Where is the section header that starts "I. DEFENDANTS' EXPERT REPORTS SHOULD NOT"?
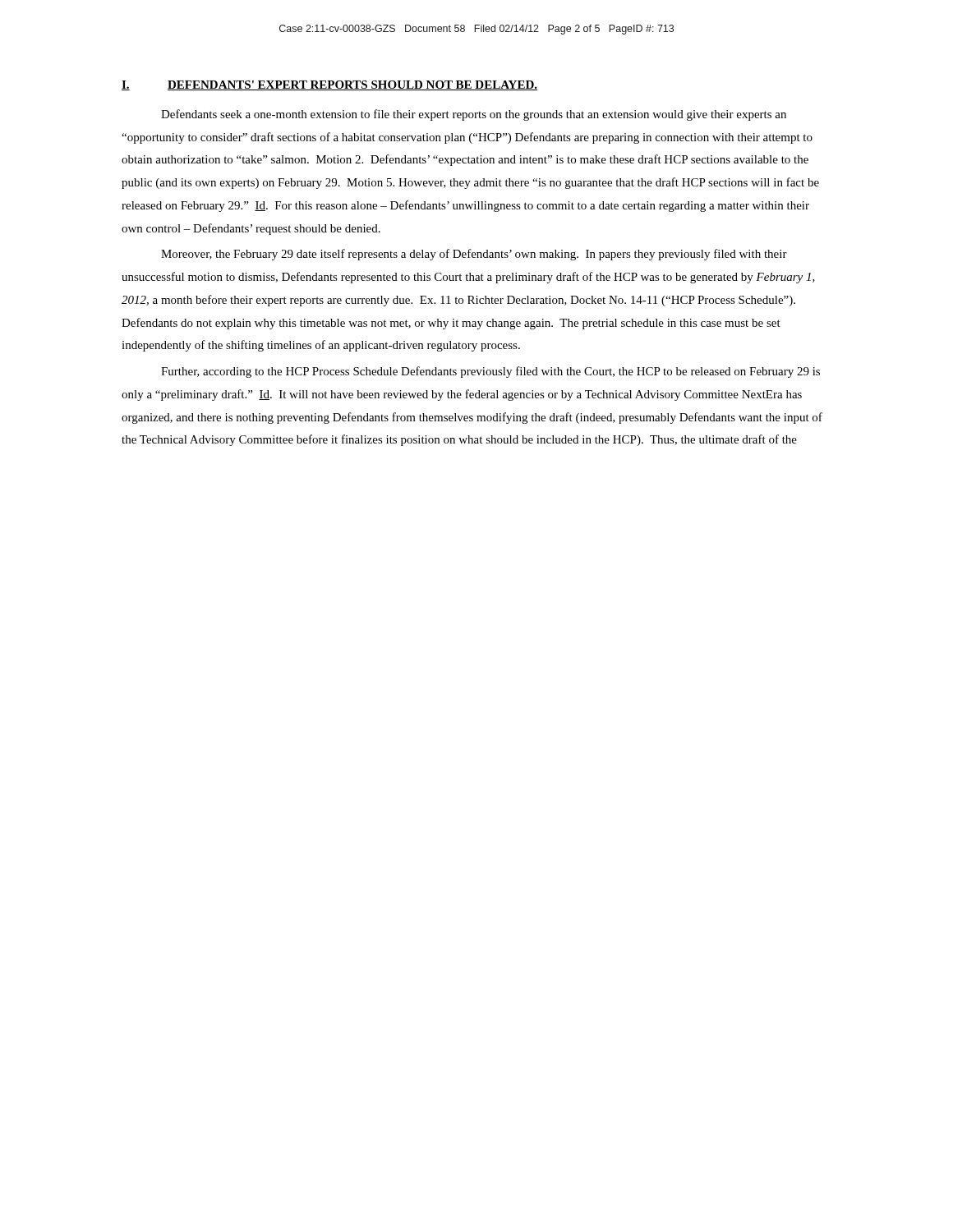This screenshot has width=953, height=1232. (329, 85)
